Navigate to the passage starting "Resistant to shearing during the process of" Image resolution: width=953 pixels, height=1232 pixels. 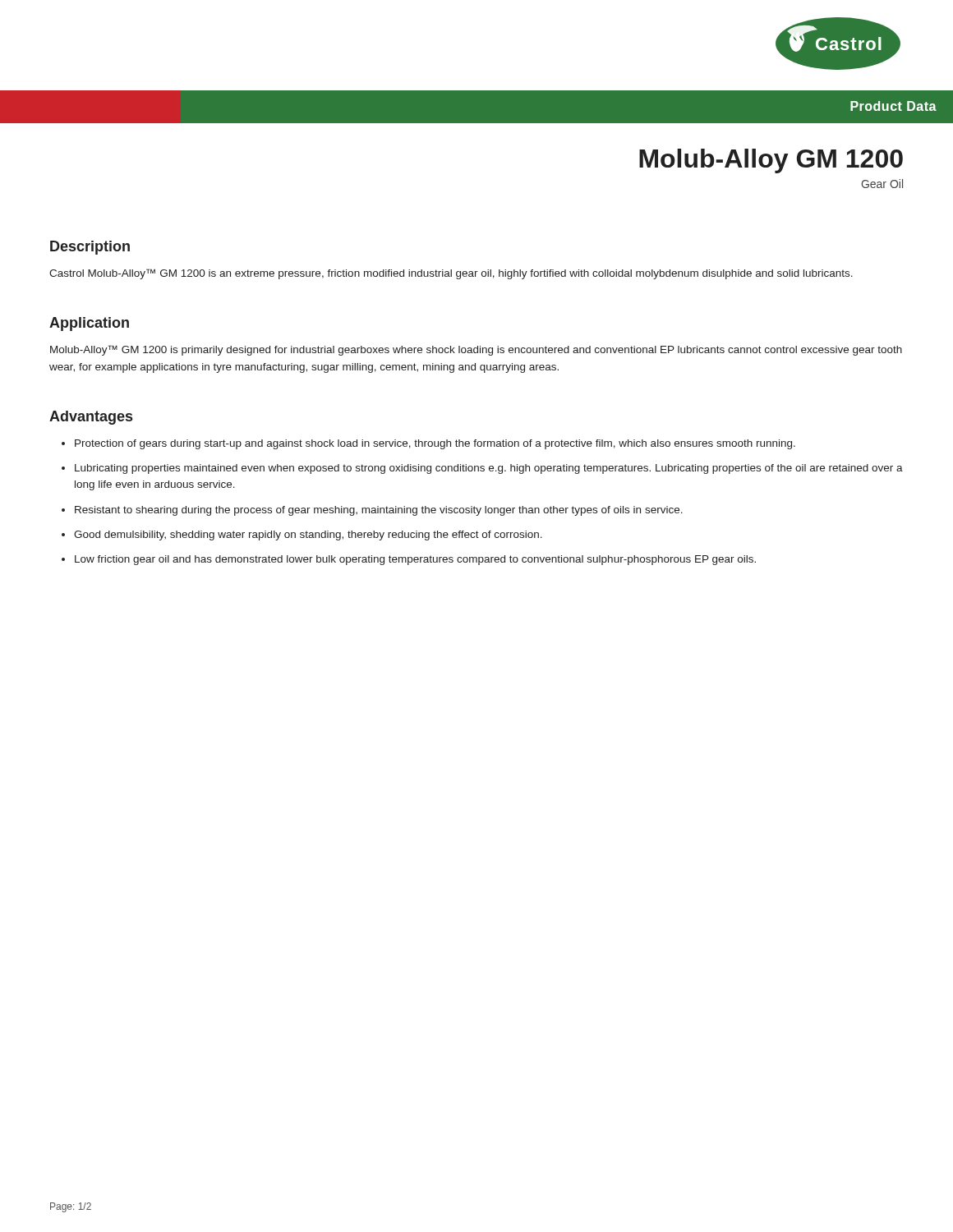(378, 509)
